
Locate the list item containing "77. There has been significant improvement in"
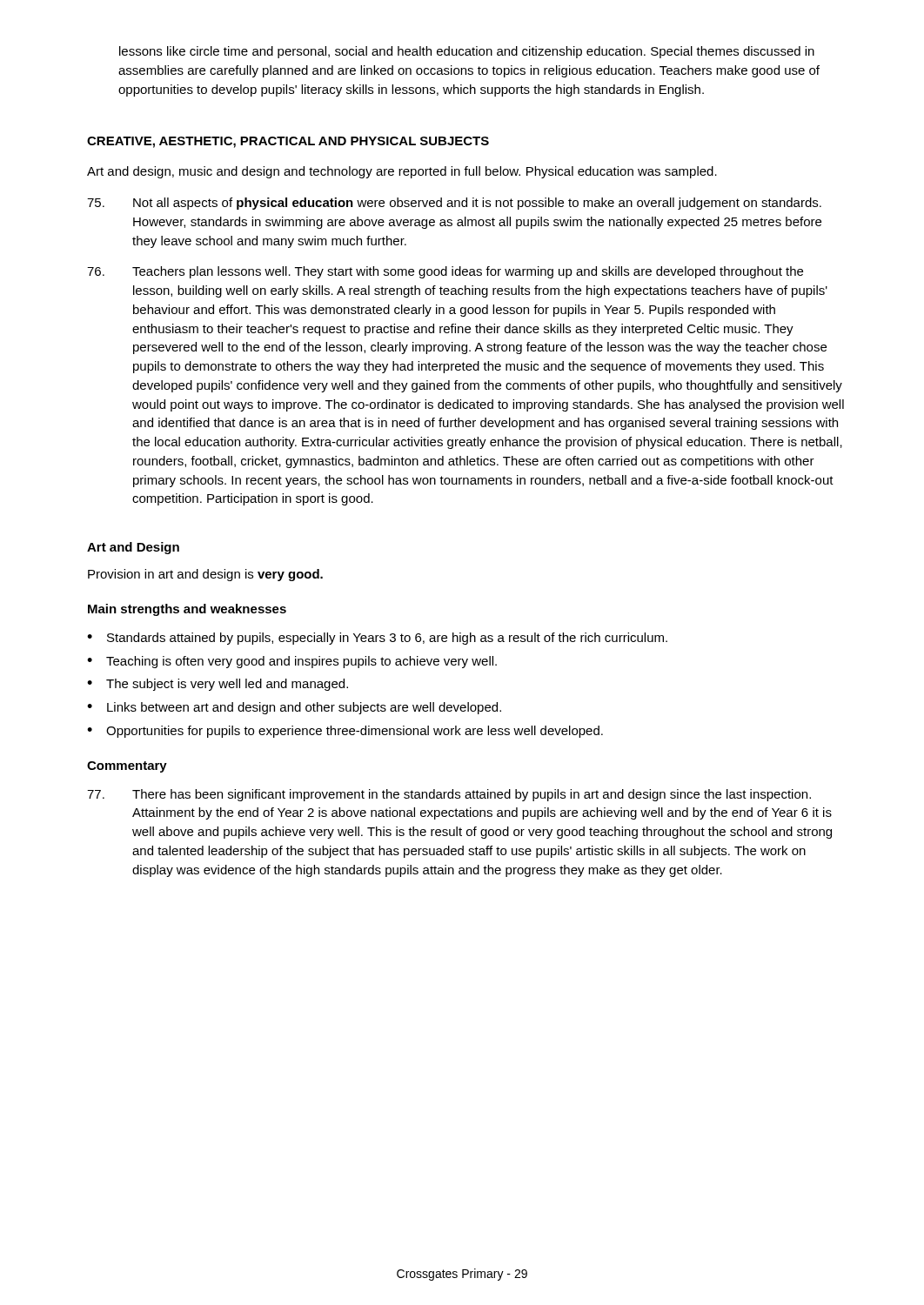[x=466, y=832]
